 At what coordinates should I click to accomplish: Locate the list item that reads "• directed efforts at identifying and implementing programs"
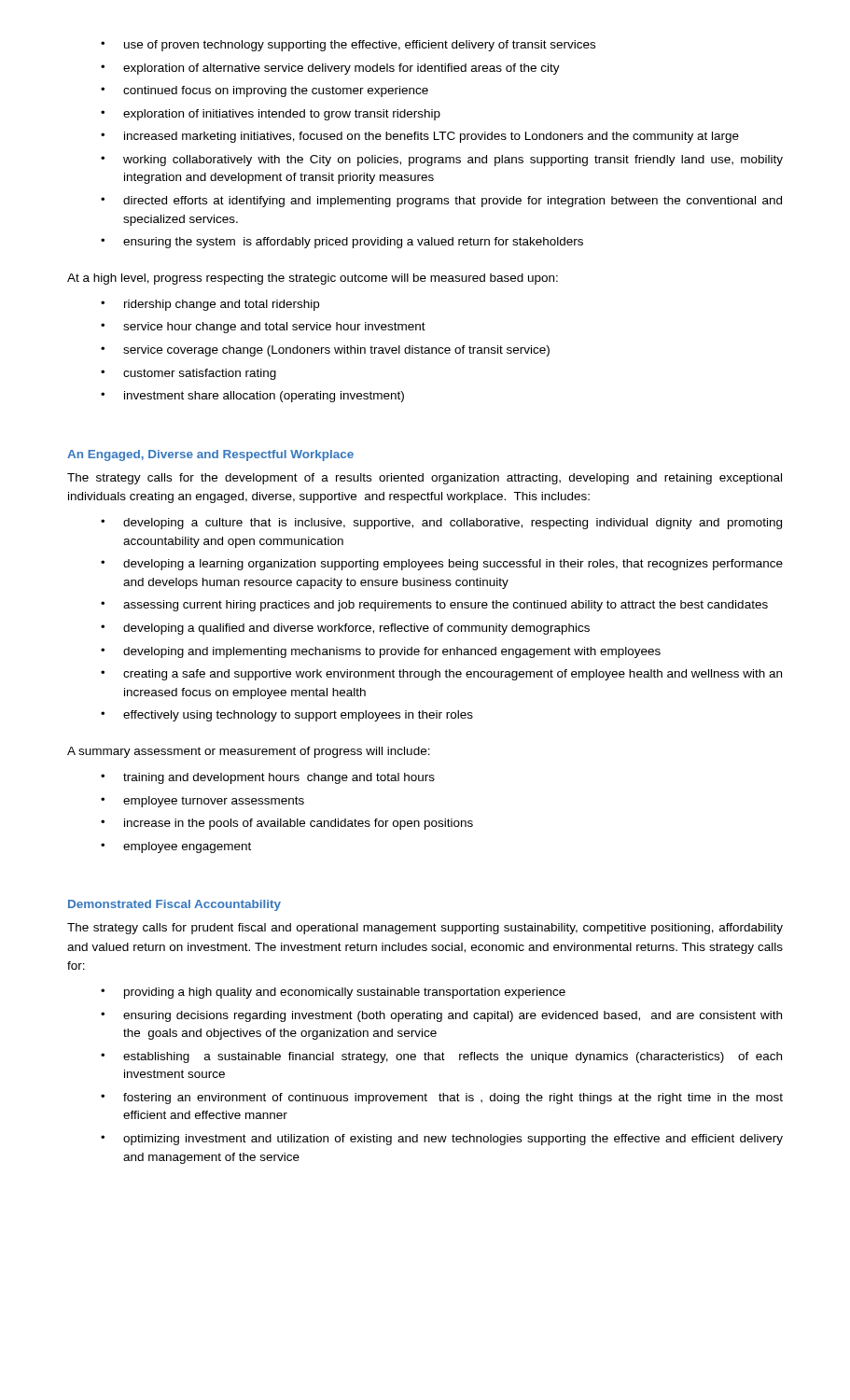pyautogui.click(x=442, y=210)
